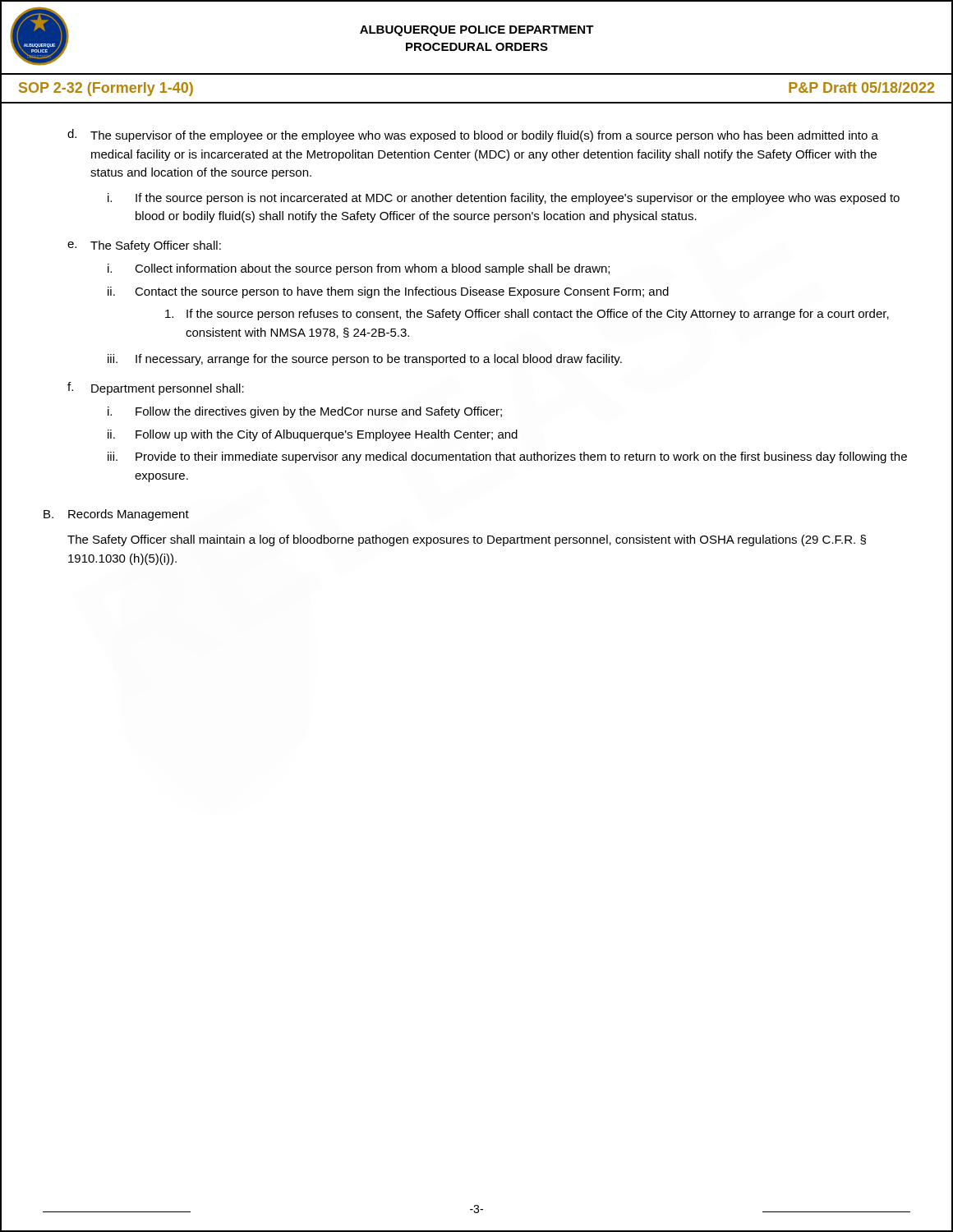Screen dimensions: 1232x953
Task: Select the list item containing "If the source person refuses"
Action: point(537,323)
